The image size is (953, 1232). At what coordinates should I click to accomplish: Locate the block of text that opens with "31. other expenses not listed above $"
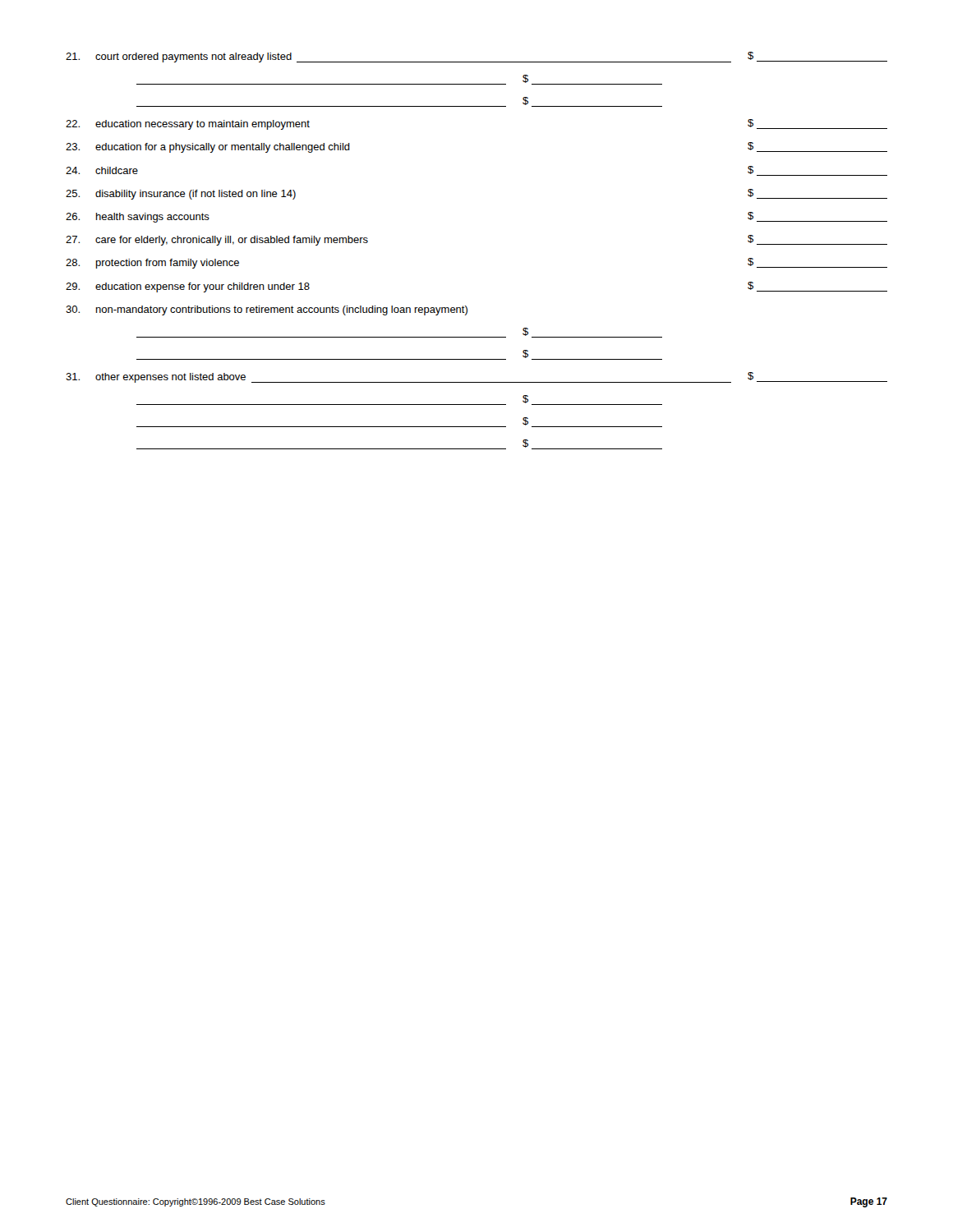tap(476, 410)
